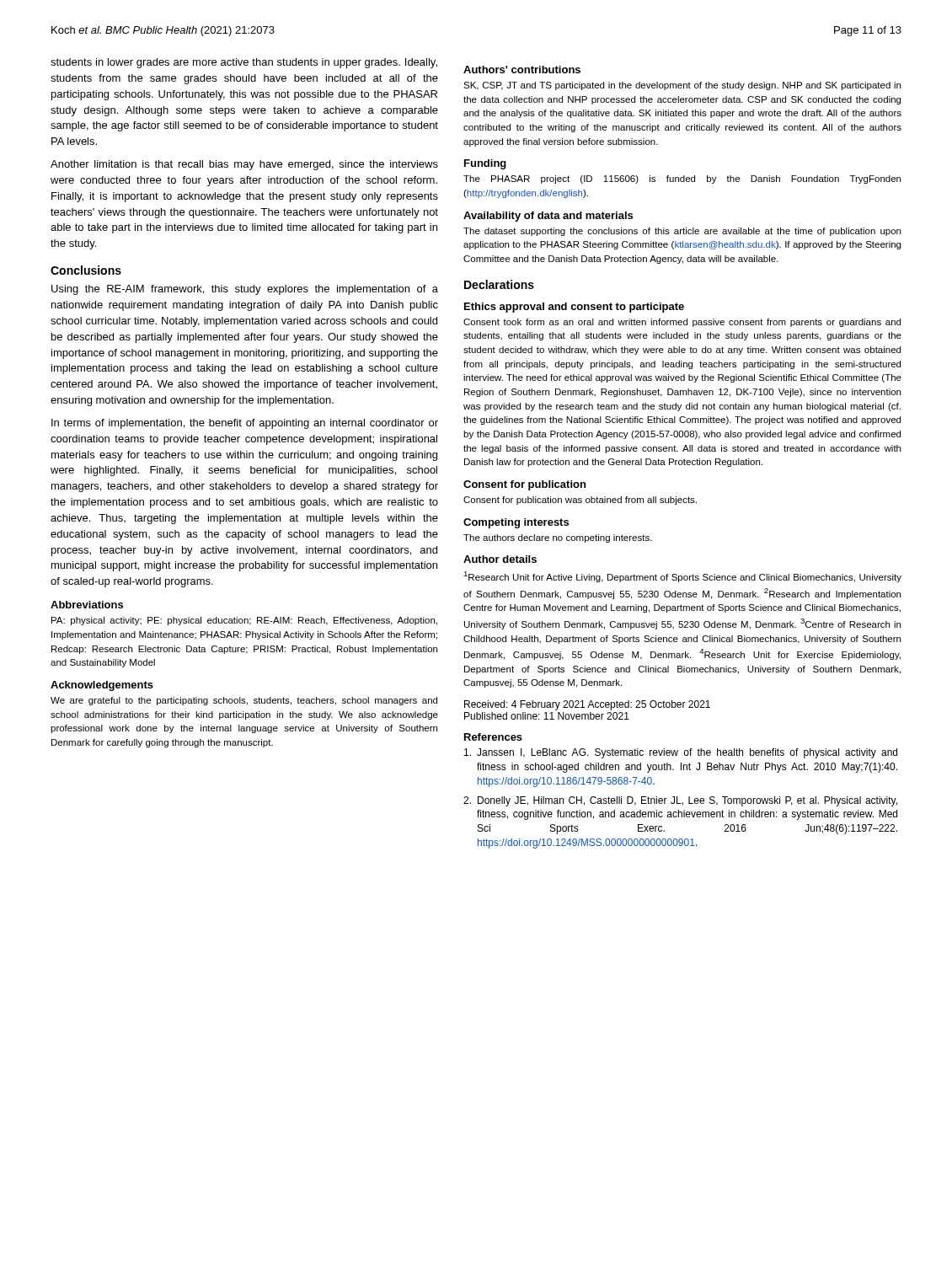Select the text block that says "PA: physical activity; PE: physical education;"

click(244, 642)
